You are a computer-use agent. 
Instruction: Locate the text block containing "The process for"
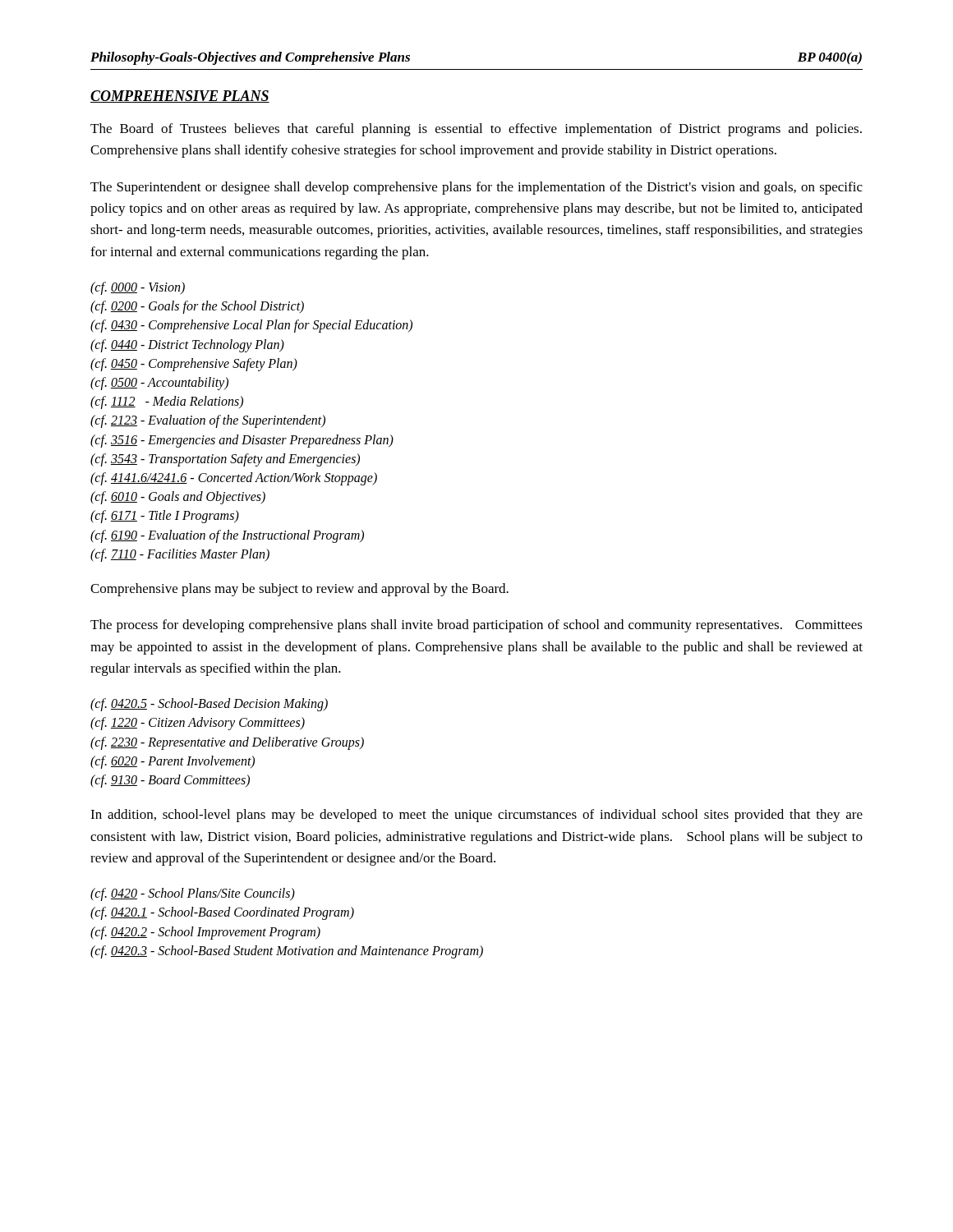476,646
